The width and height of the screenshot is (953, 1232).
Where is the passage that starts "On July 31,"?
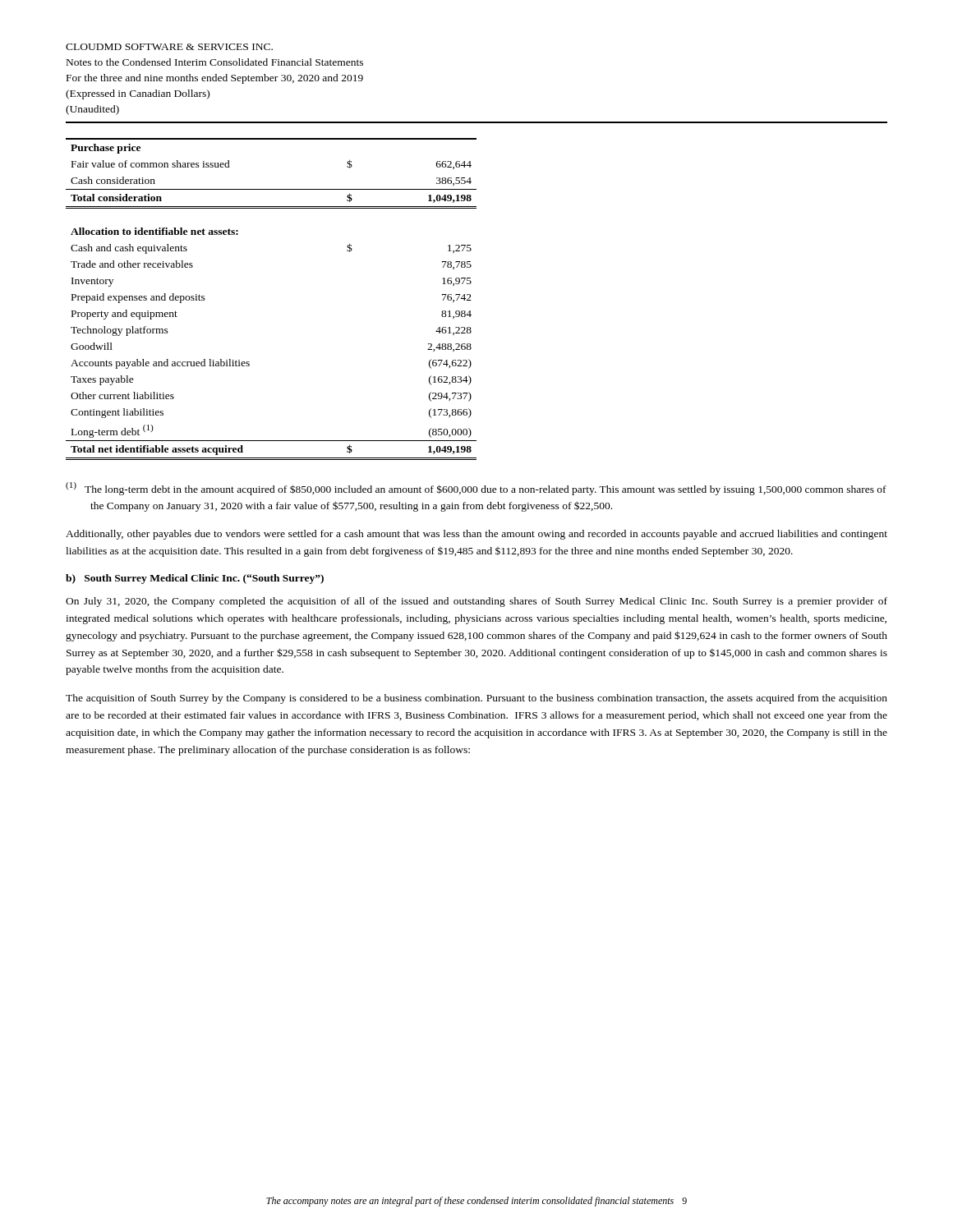(x=476, y=636)
